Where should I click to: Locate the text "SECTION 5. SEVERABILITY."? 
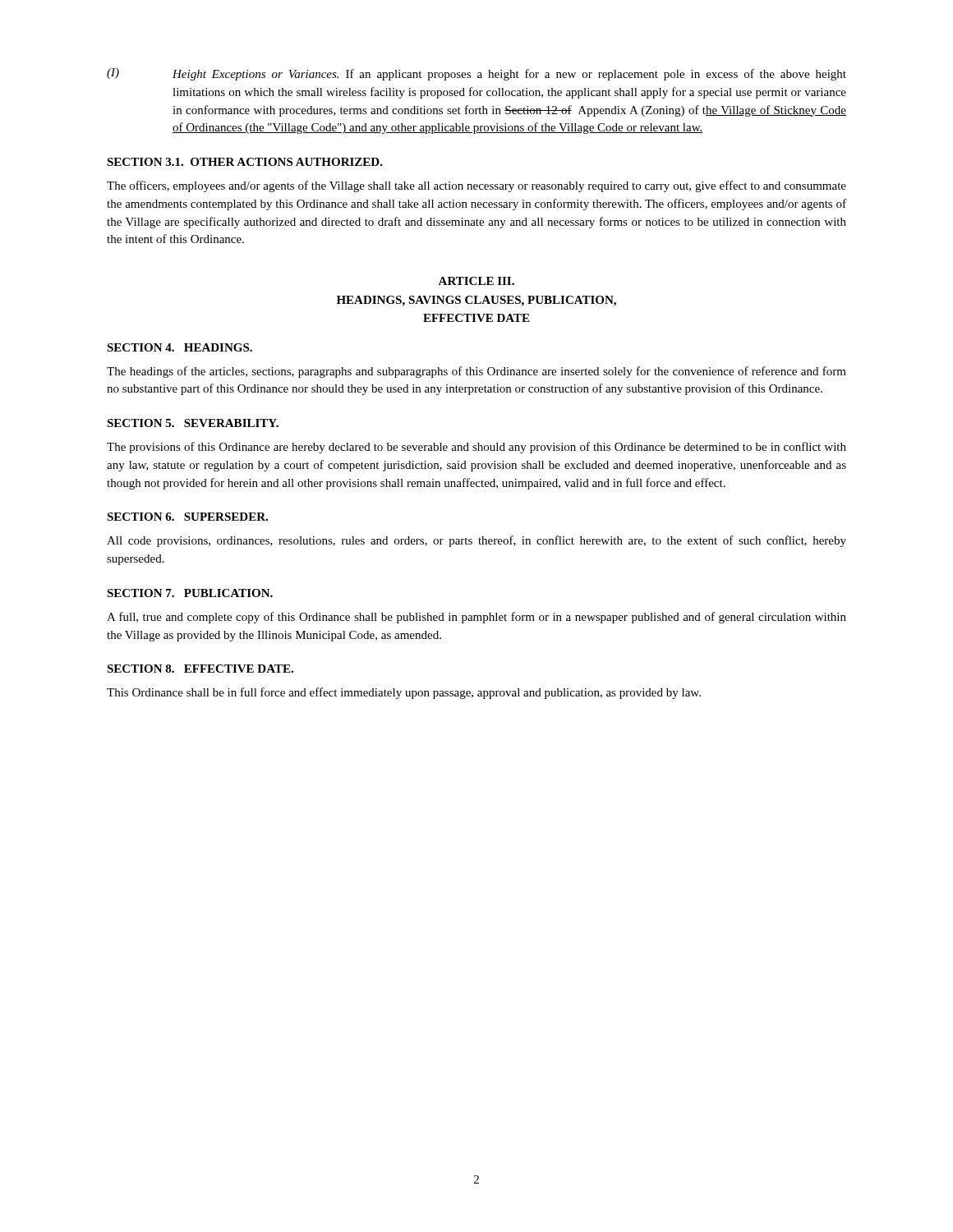pos(193,423)
